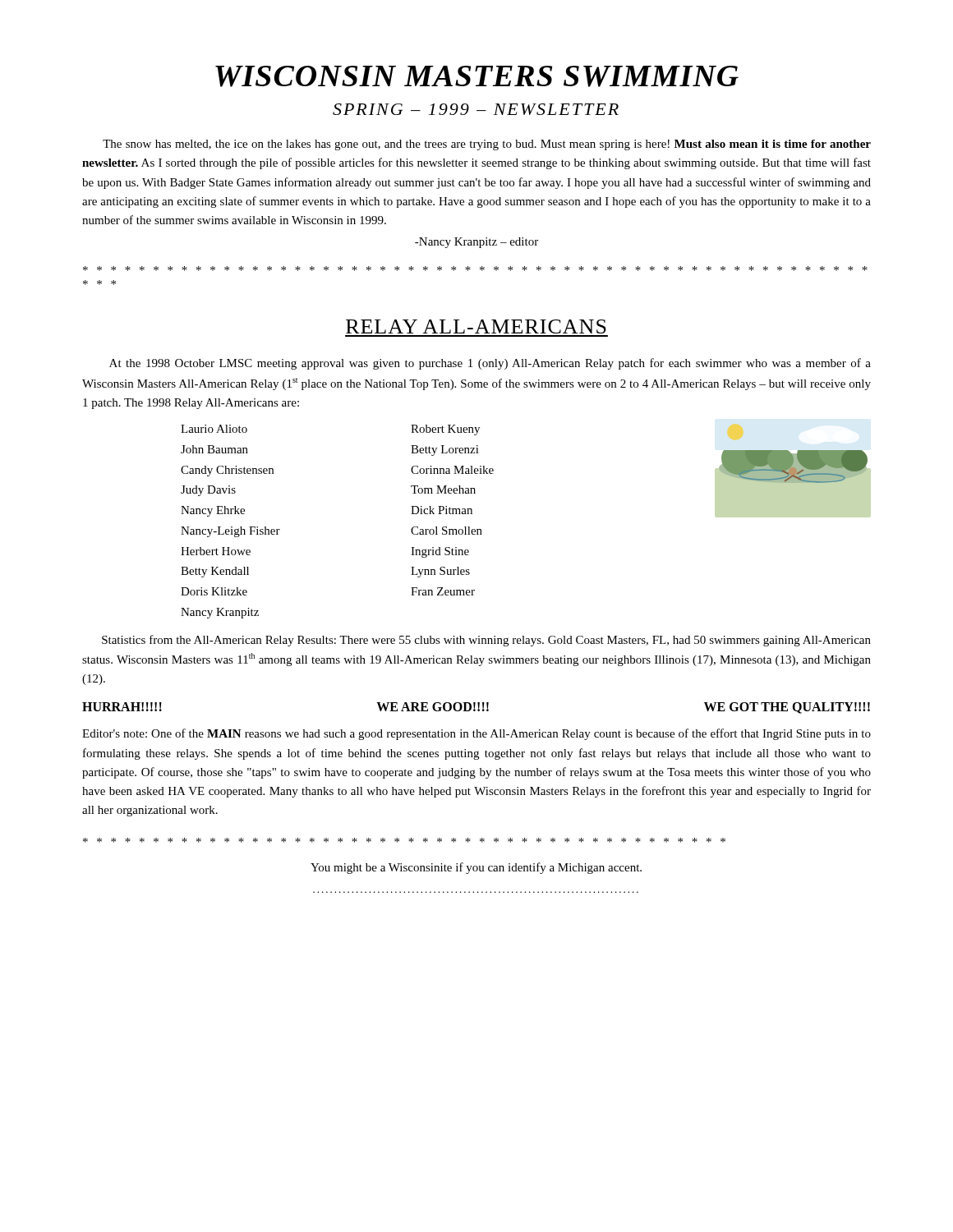Viewport: 953px width, 1232px height.
Task: Point to "Corinna Maleike"
Action: pyautogui.click(x=452, y=469)
